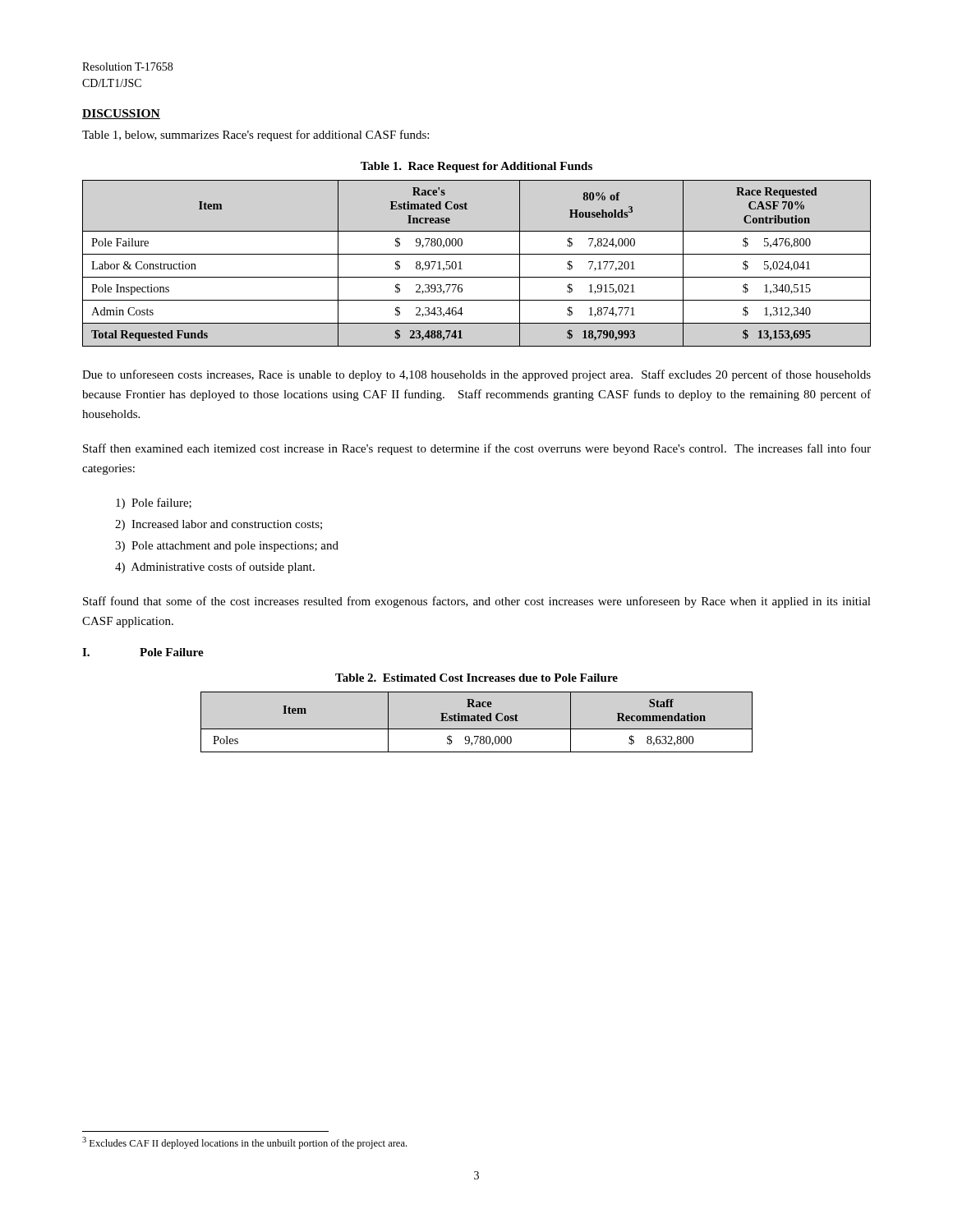The image size is (953, 1232).
Task: Click the passage that begins "3 Excludes CAF"
Action: point(245,1142)
